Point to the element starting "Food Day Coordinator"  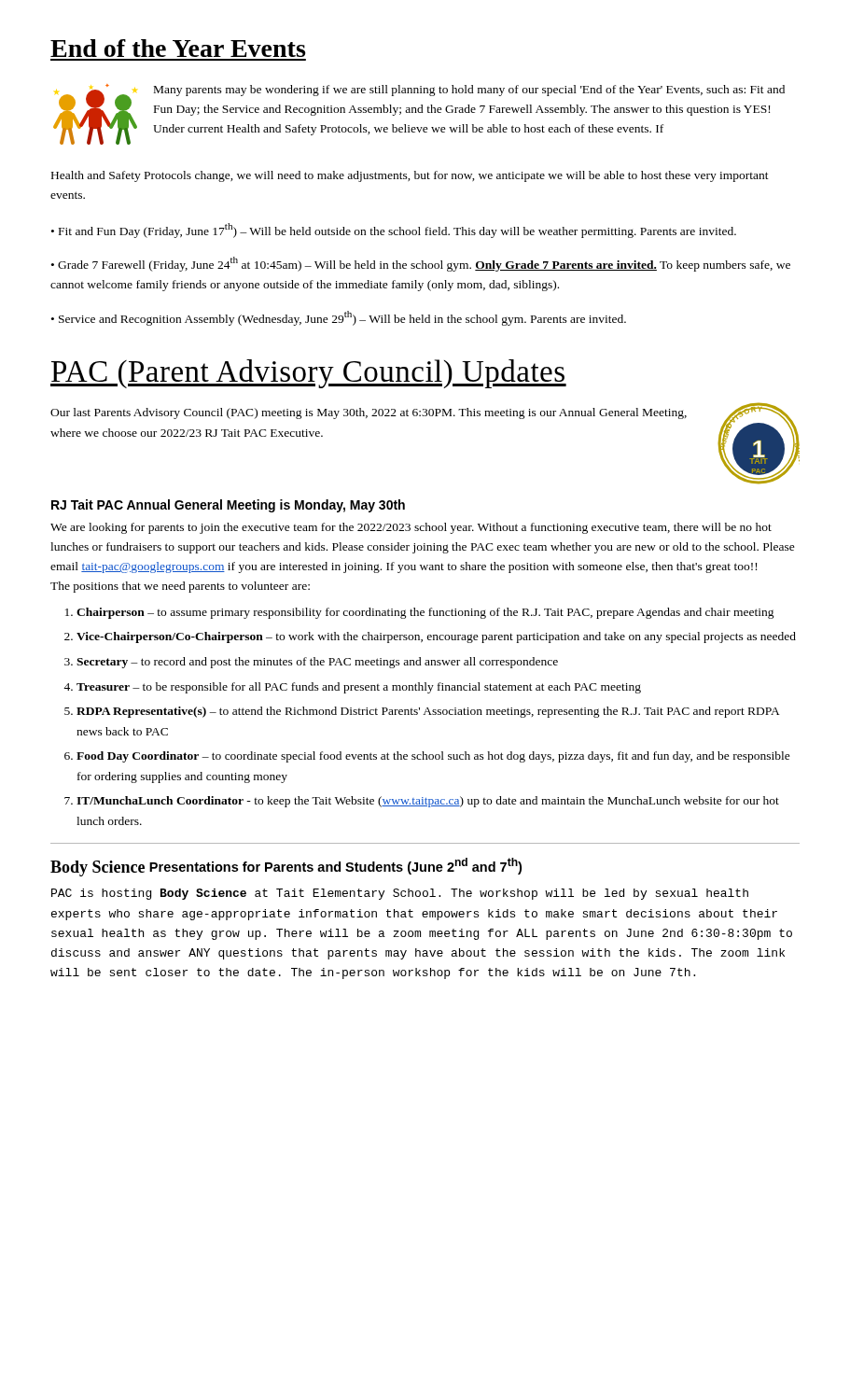click(433, 766)
